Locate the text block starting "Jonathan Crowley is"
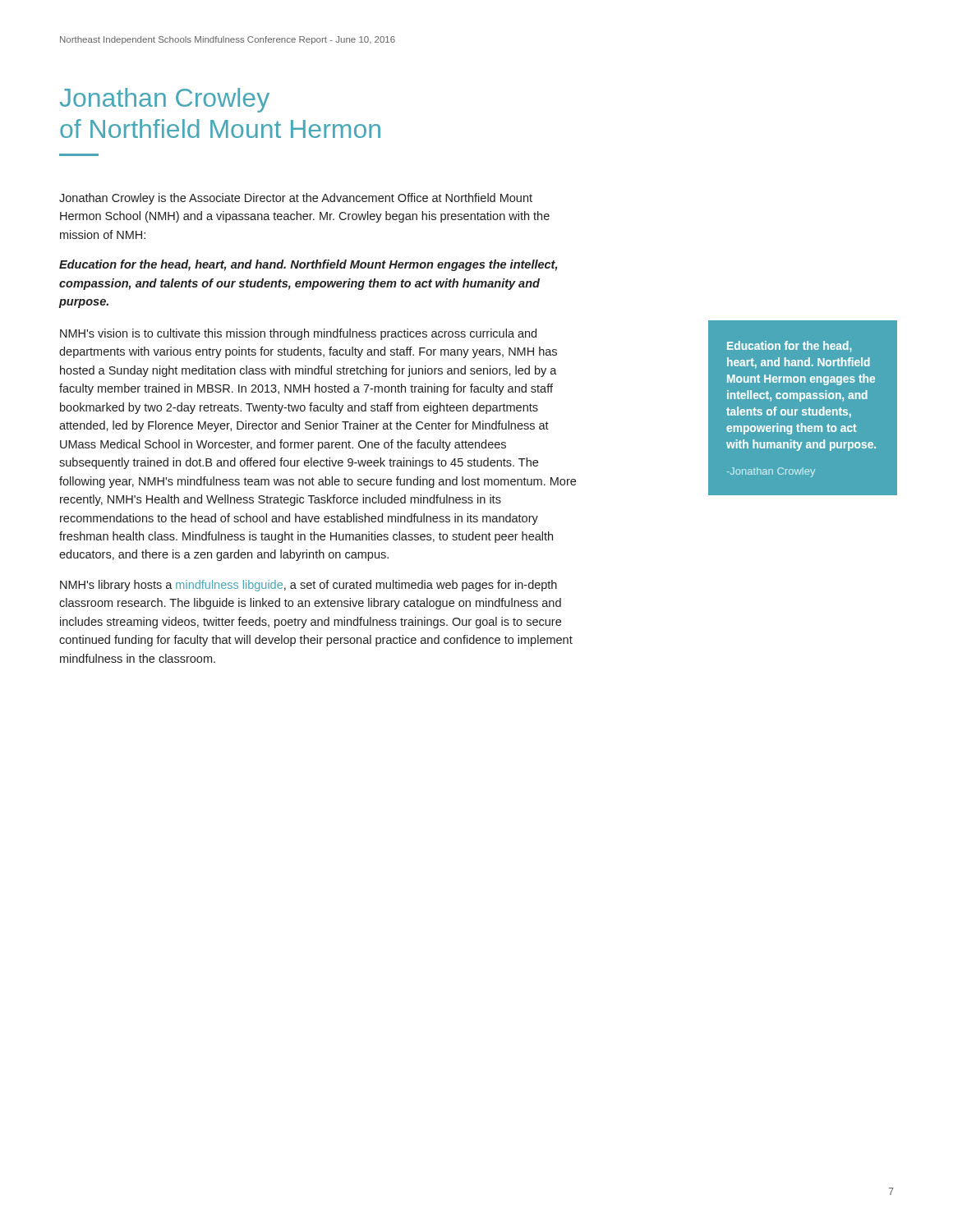Screen dimensions: 1232x953 coord(318,428)
